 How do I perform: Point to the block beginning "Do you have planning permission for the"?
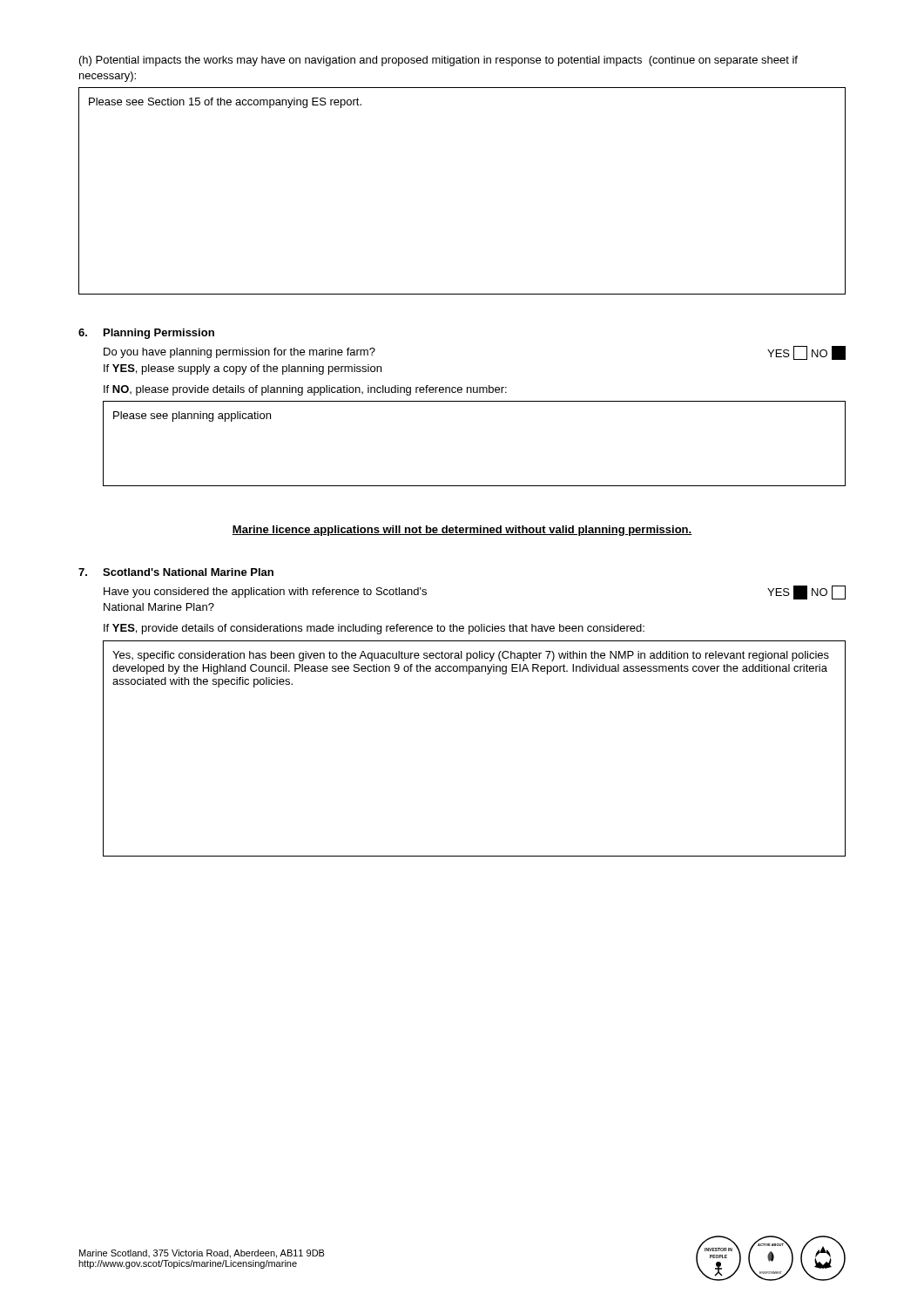(242, 360)
